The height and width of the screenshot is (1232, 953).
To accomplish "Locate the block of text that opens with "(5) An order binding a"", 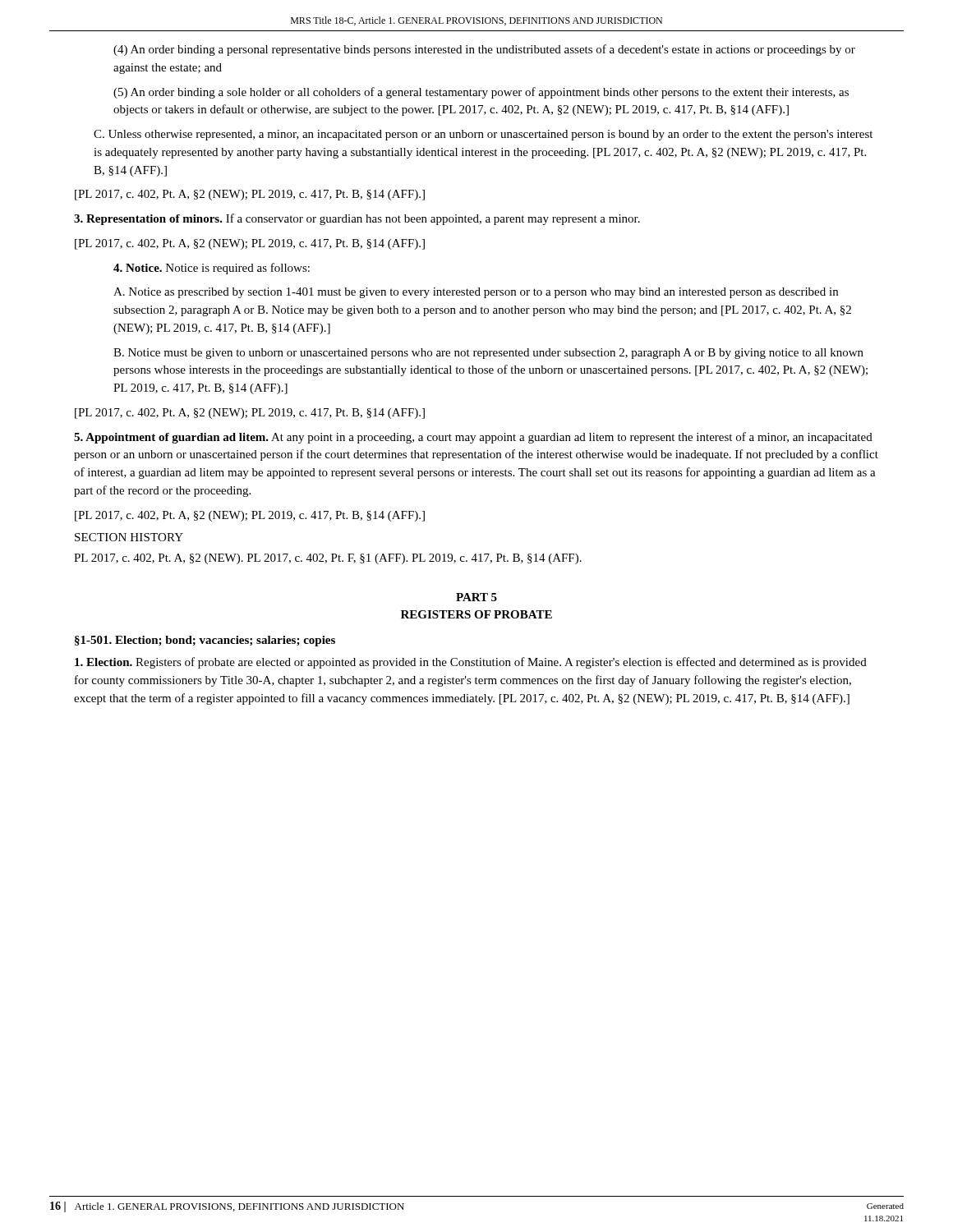I will (x=496, y=101).
